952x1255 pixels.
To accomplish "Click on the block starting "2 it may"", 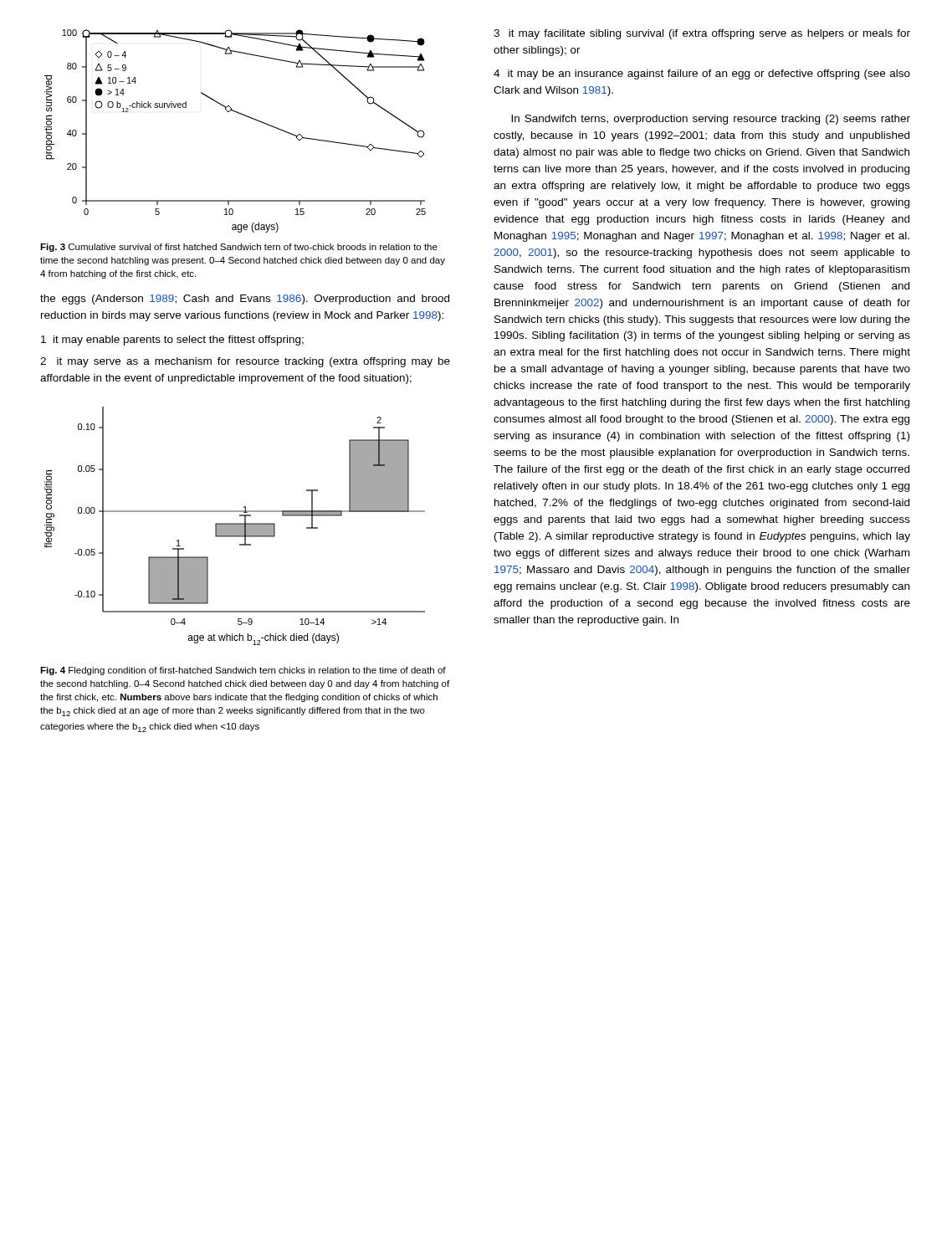I will [x=245, y=370].
